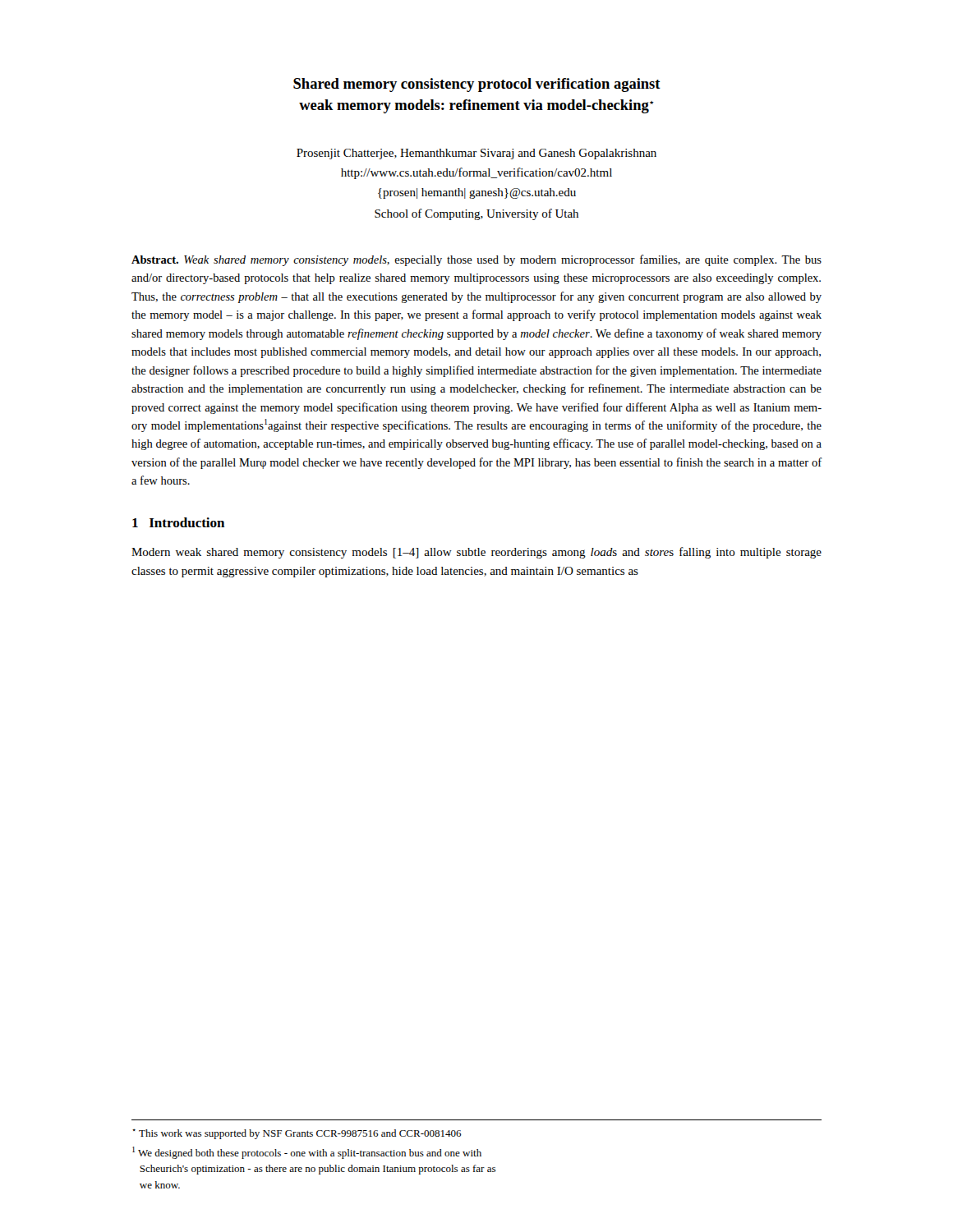Click on the text block starting "Abstract. Weak shared memory consistency models,"
Screen dimensions: 1232x953
pyautogui.click(x=476, y=370)
